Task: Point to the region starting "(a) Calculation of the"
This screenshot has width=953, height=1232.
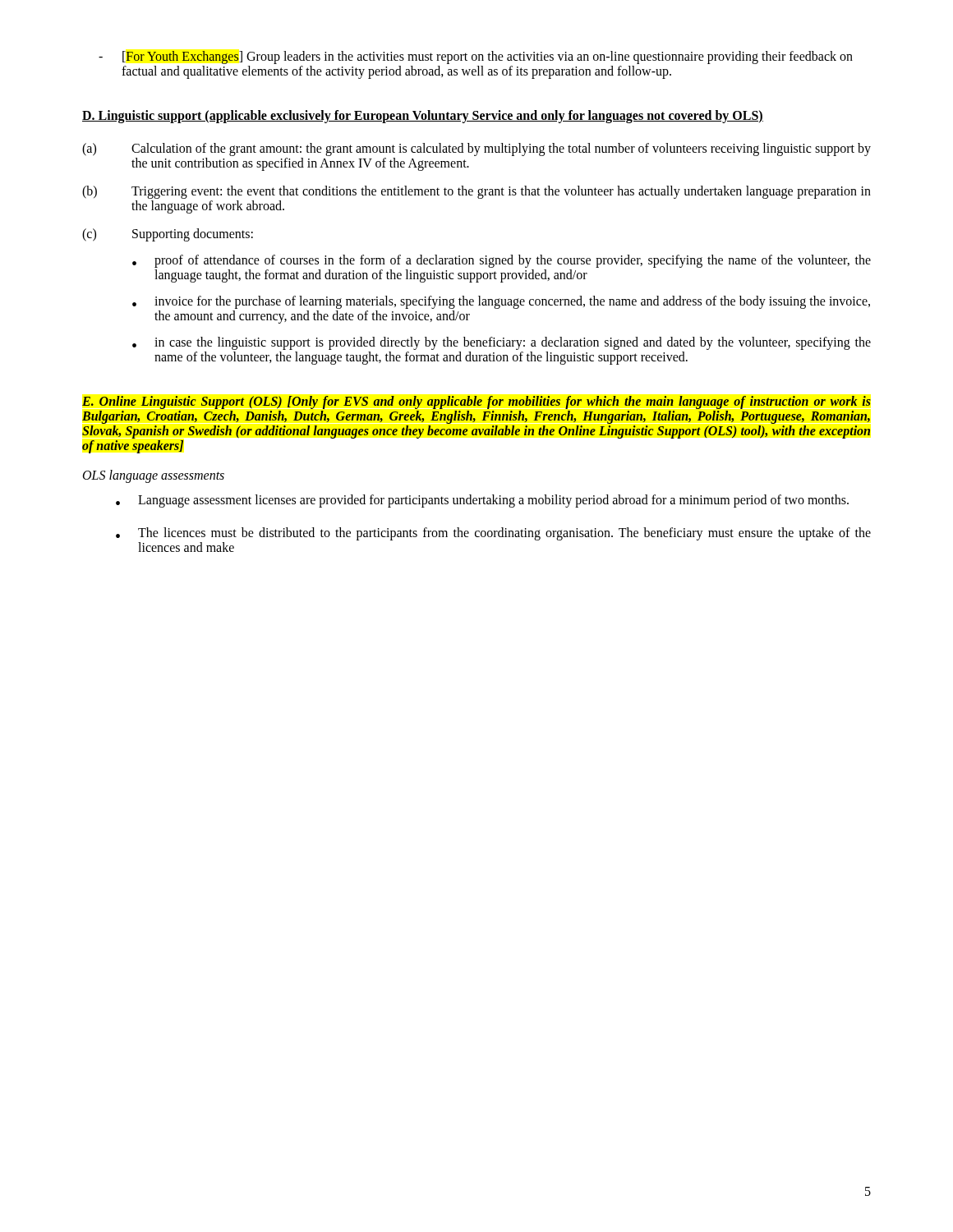Action: coord(476,156)
